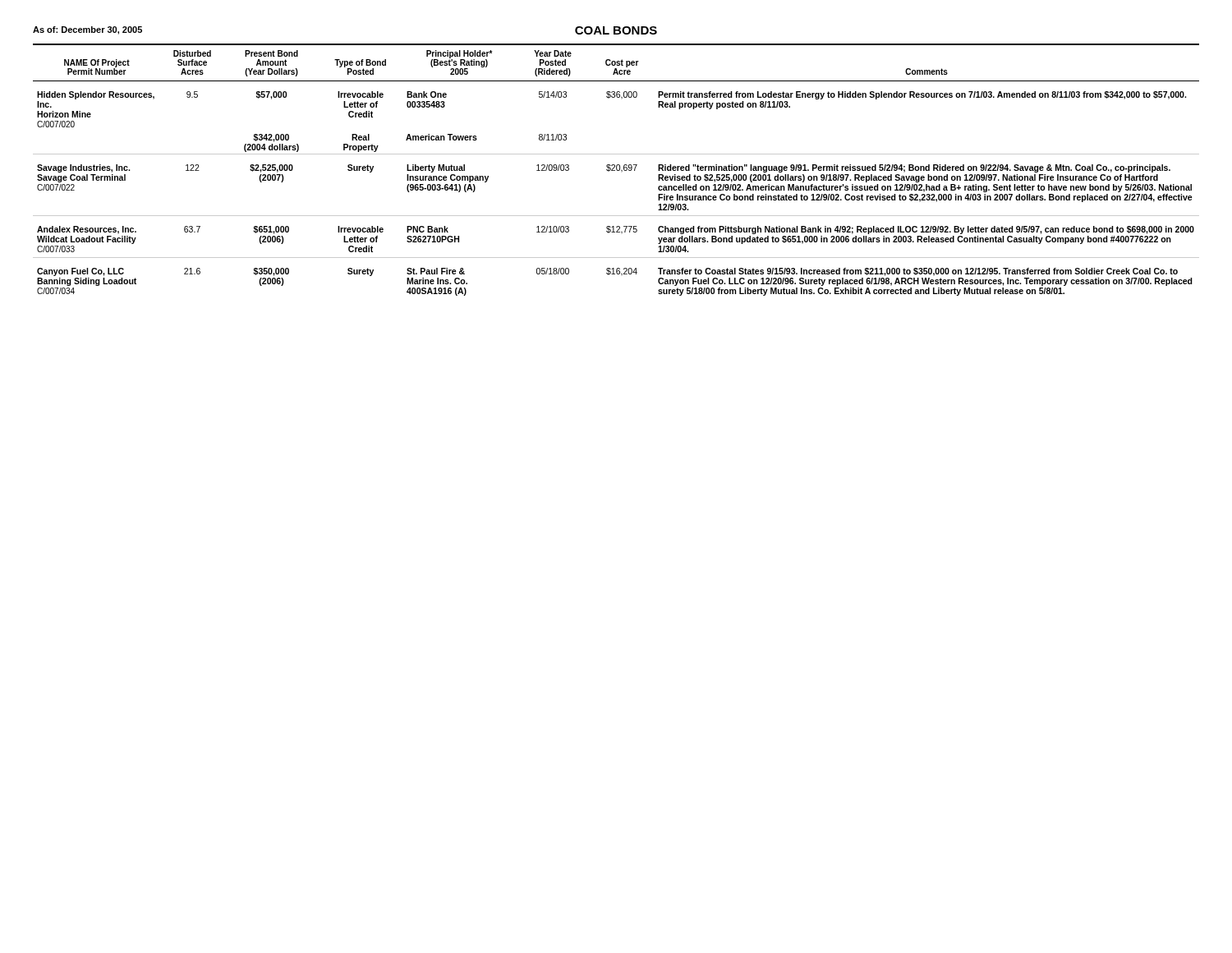Click the table
Viewport: 1232px width, 953px height.
click(x=616, y=171)
